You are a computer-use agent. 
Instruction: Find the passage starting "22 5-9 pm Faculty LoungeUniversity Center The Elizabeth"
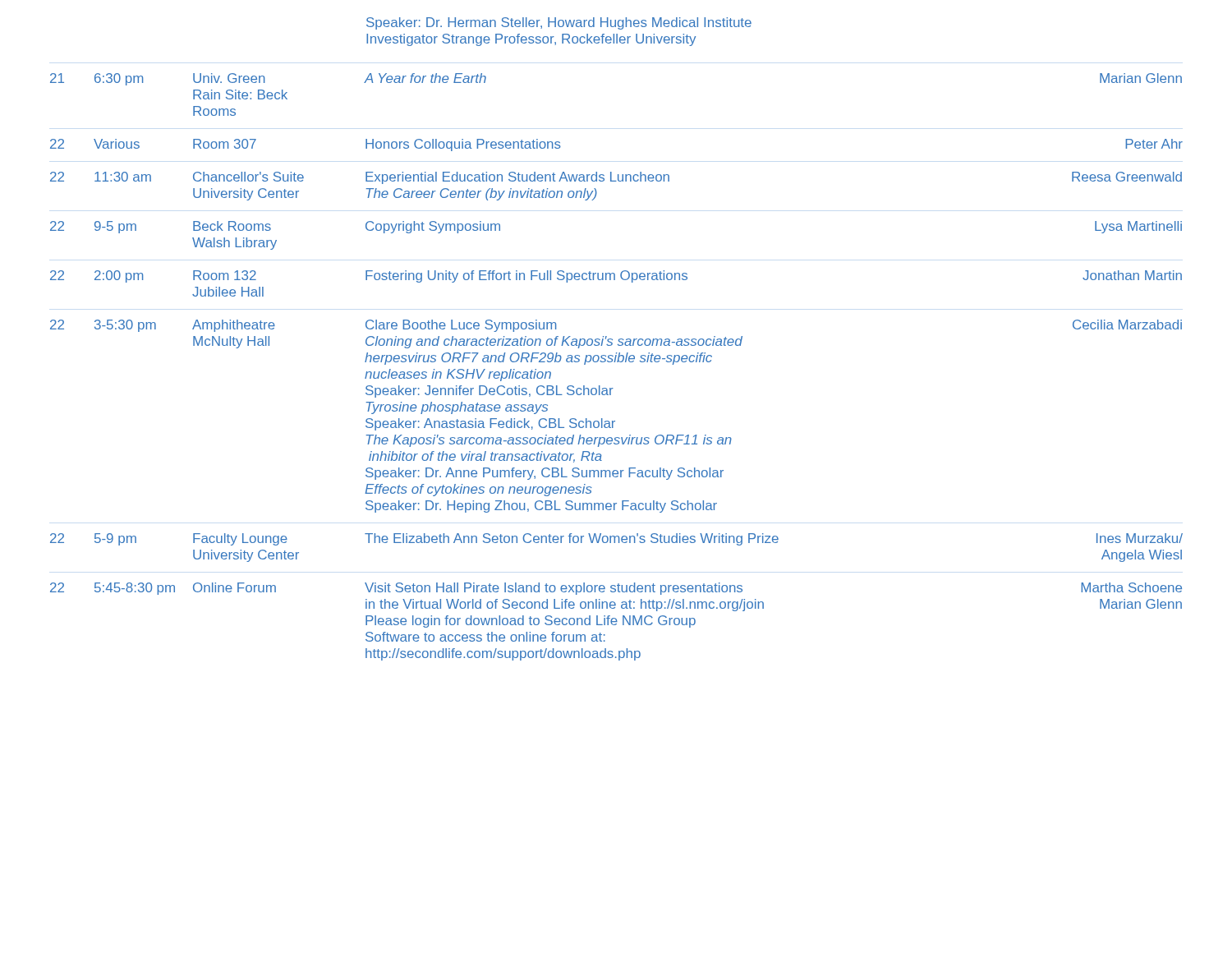[x=616, y=546]
